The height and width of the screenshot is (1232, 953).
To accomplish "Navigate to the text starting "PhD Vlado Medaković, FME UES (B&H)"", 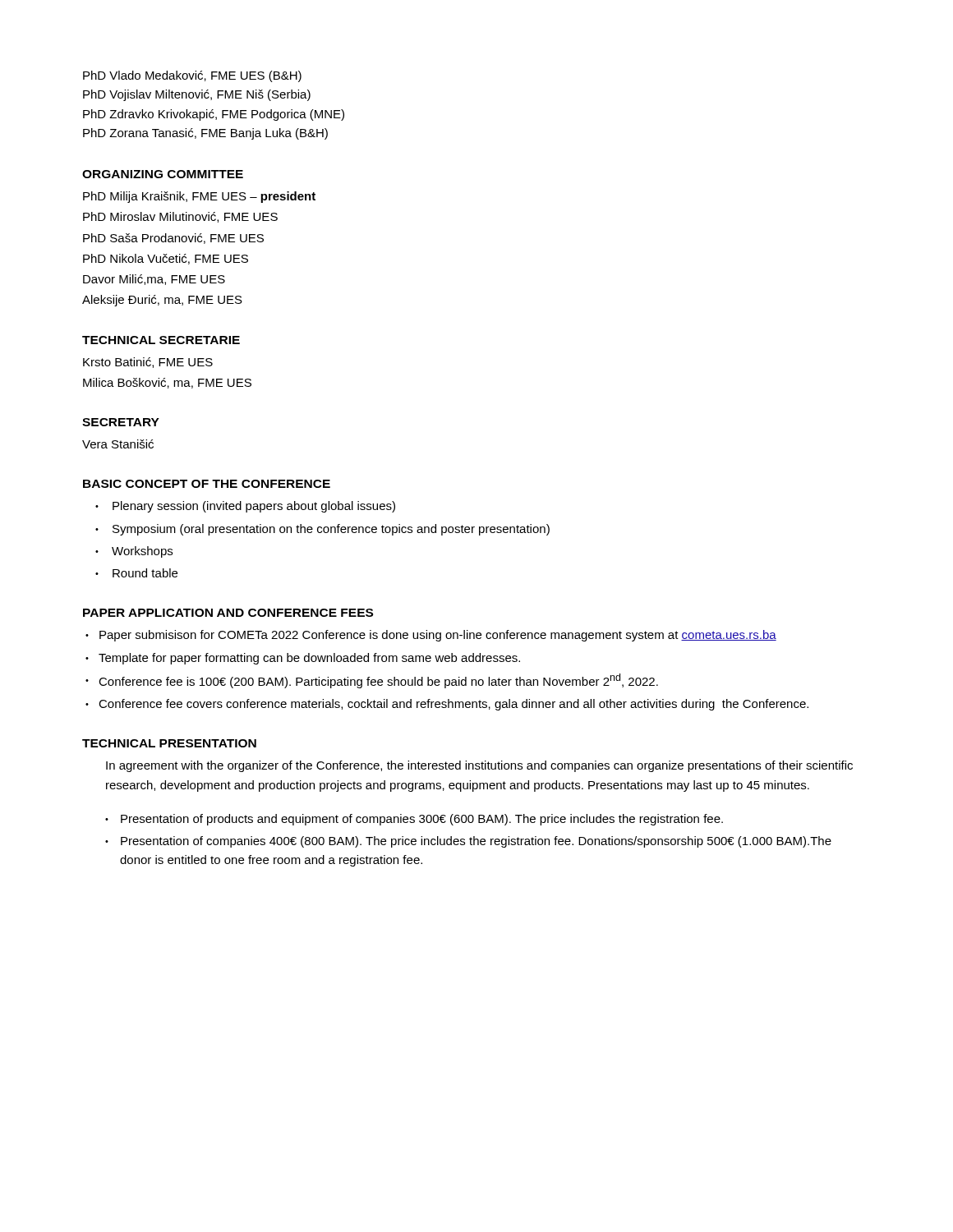I will click(x=192, y=76).
